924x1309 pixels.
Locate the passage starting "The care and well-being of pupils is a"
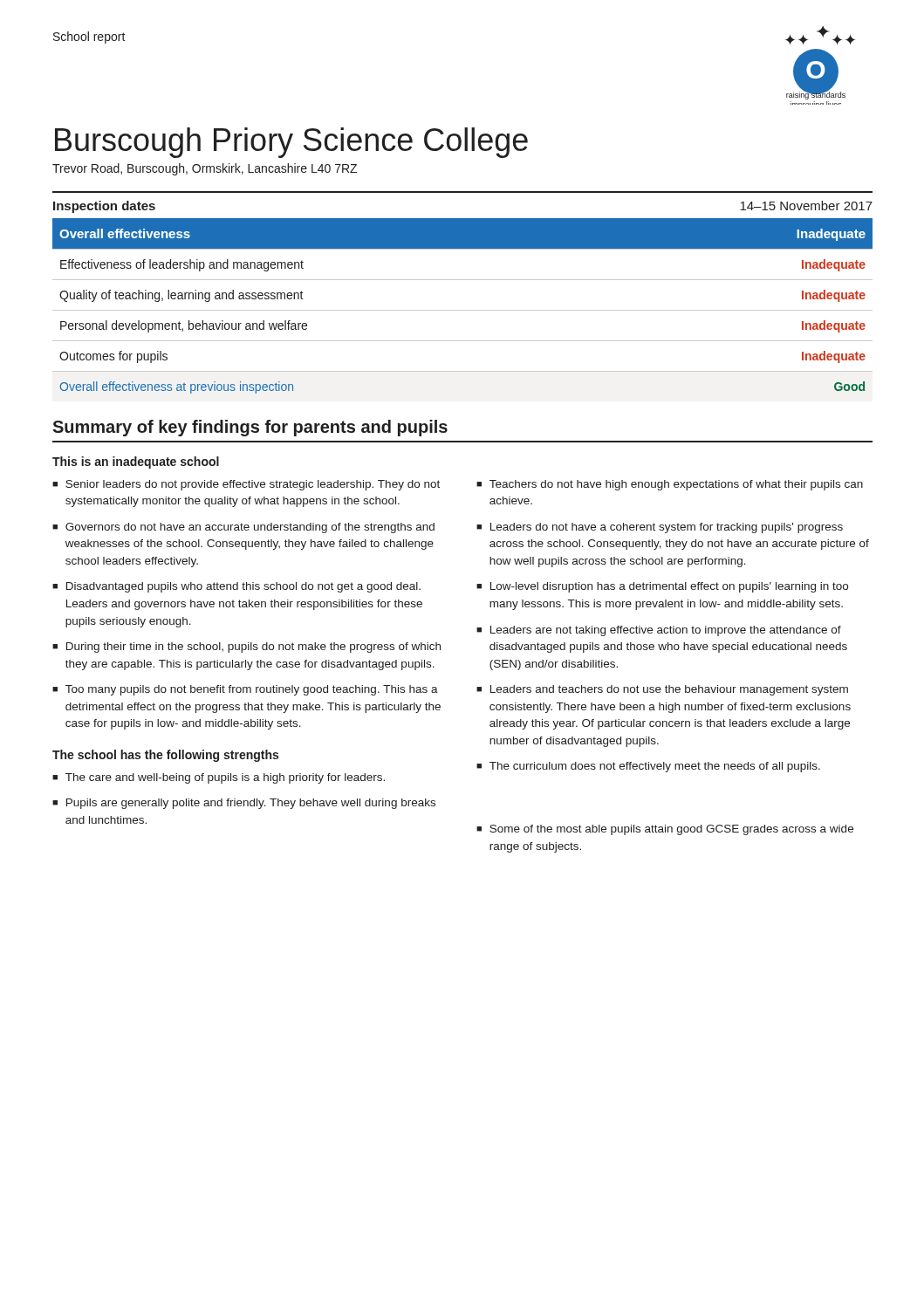click(x=226, y=777)
